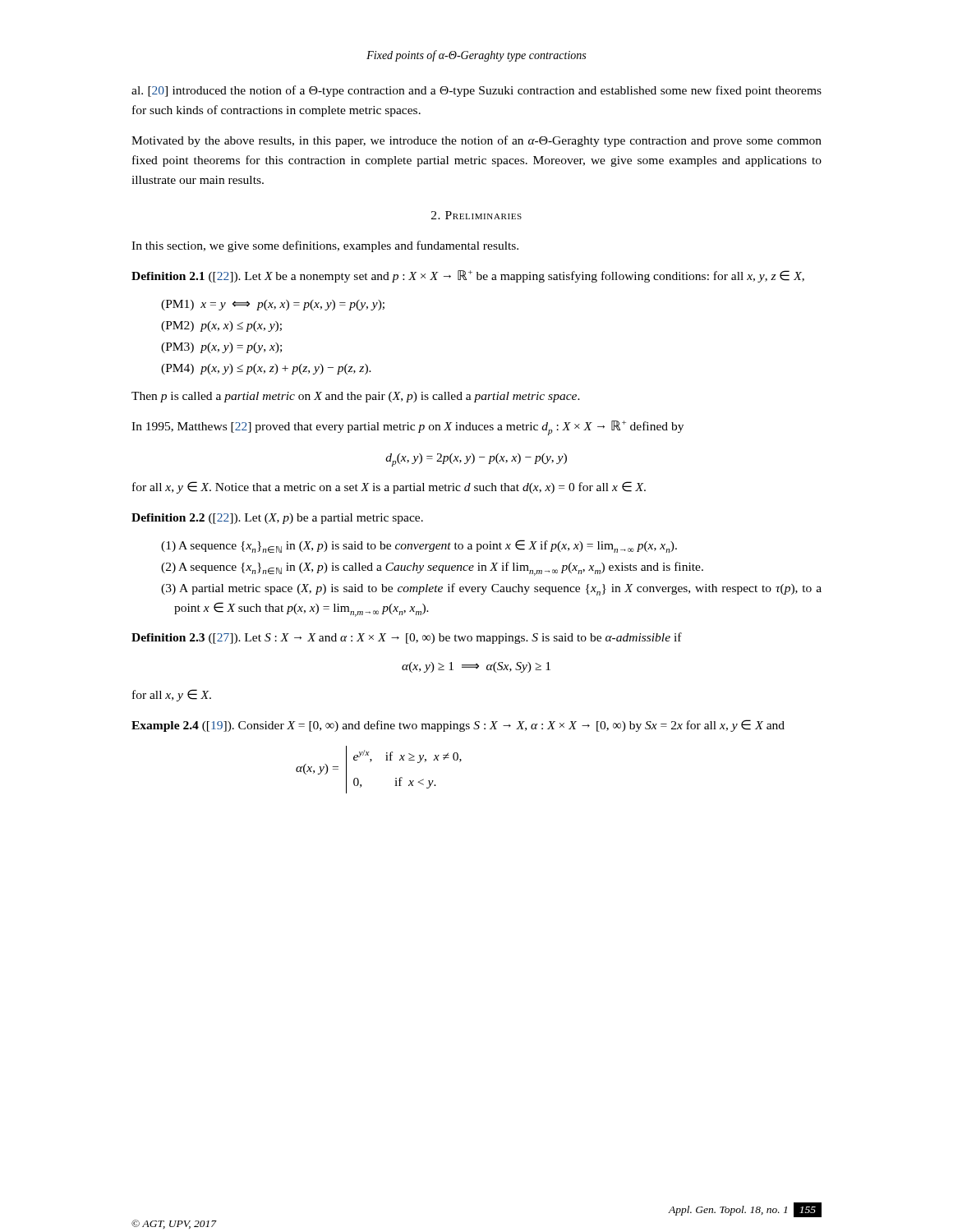Locate the block of text that opens with "Example 2.4 ([19]). Consider X"
This screenshot has height=1232, width=953.
pos(458,725)
